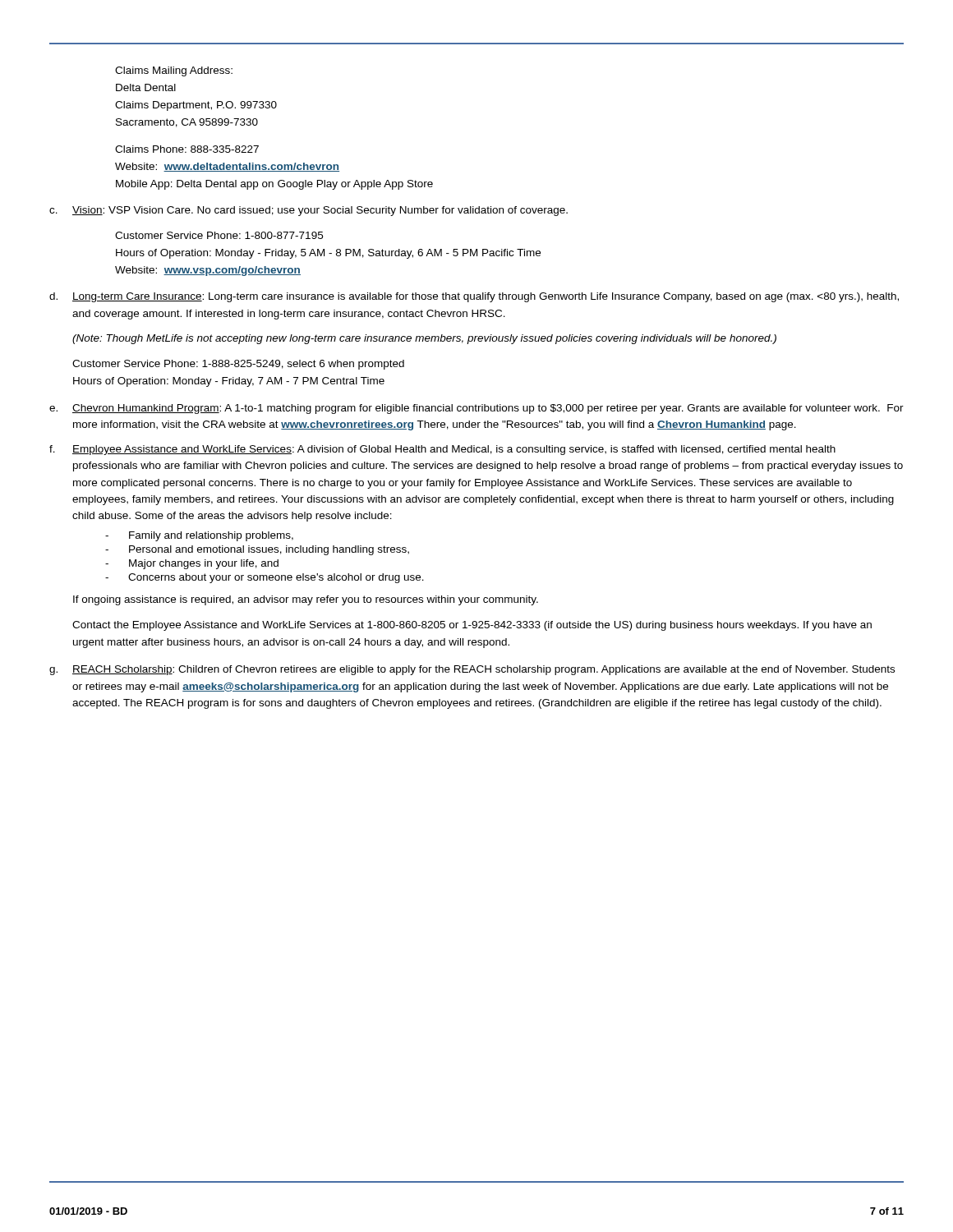Locate the text starting "- Major changes in your"

192,564
